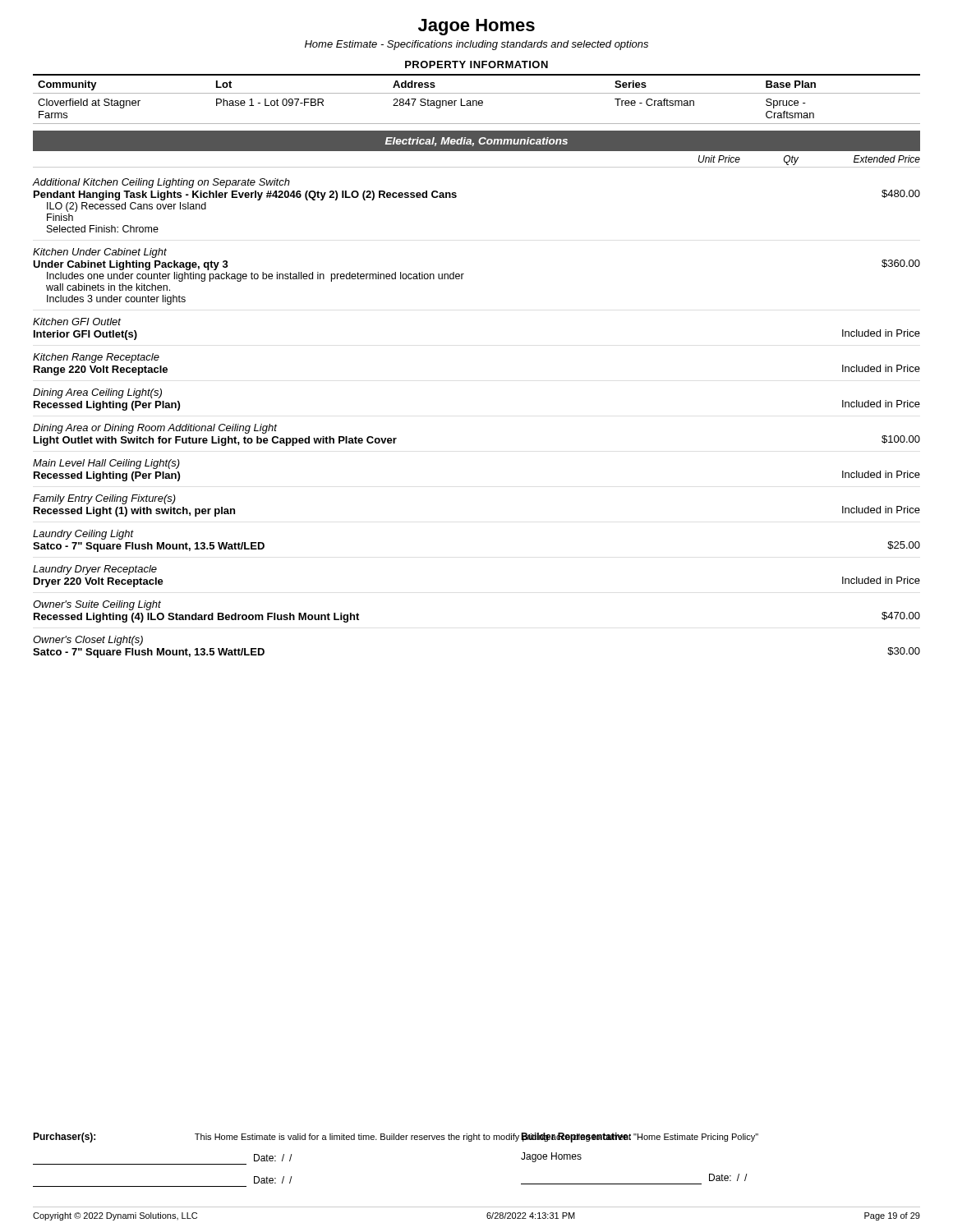Locate the title
This screenshot has height=1232, width=953.
pyautogui.click(x=476, y=25)
